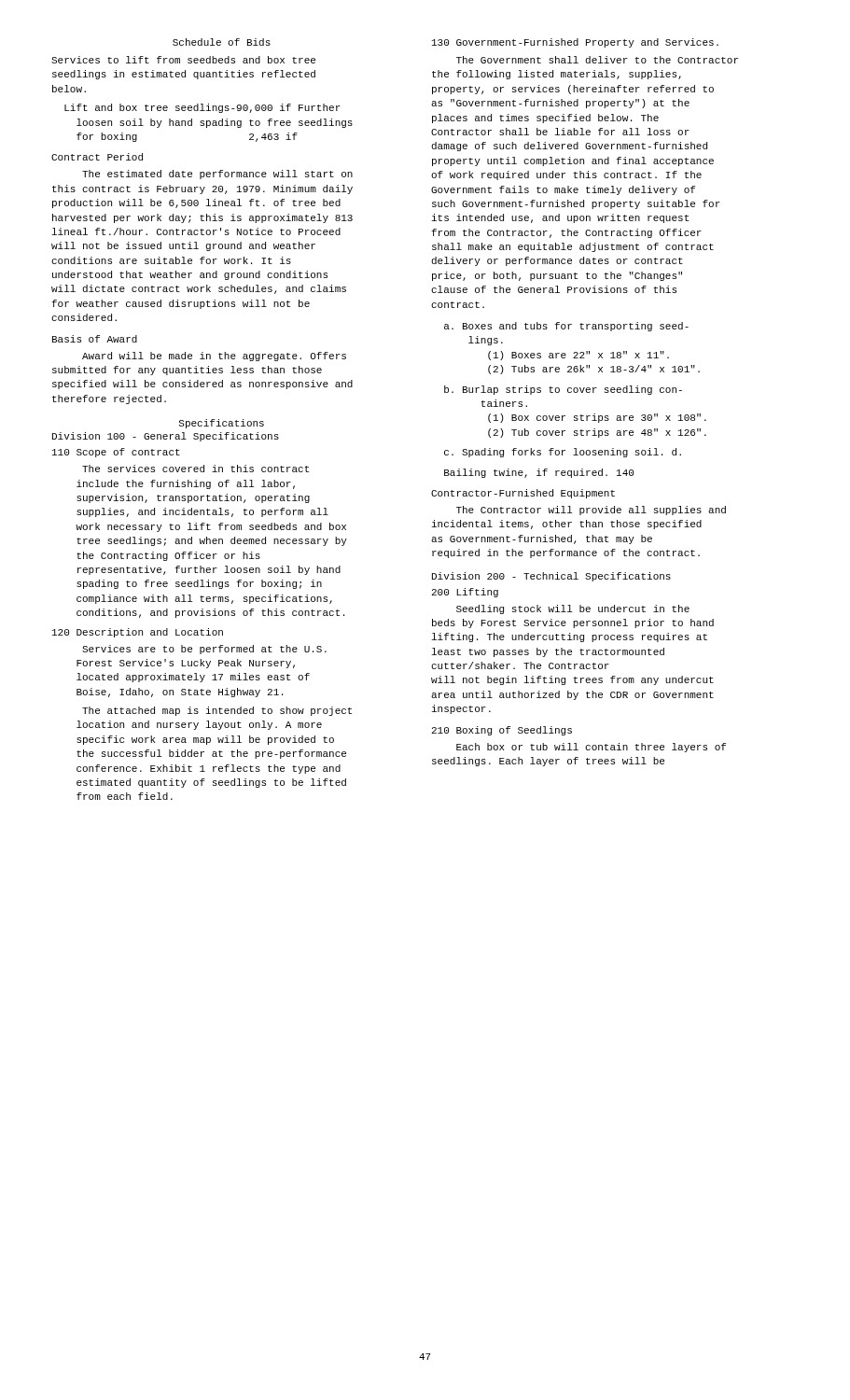Find the block on this page that starts "Services are to be performed at the U.S."
Screen dimensions: 1400x850
[190, 671]
